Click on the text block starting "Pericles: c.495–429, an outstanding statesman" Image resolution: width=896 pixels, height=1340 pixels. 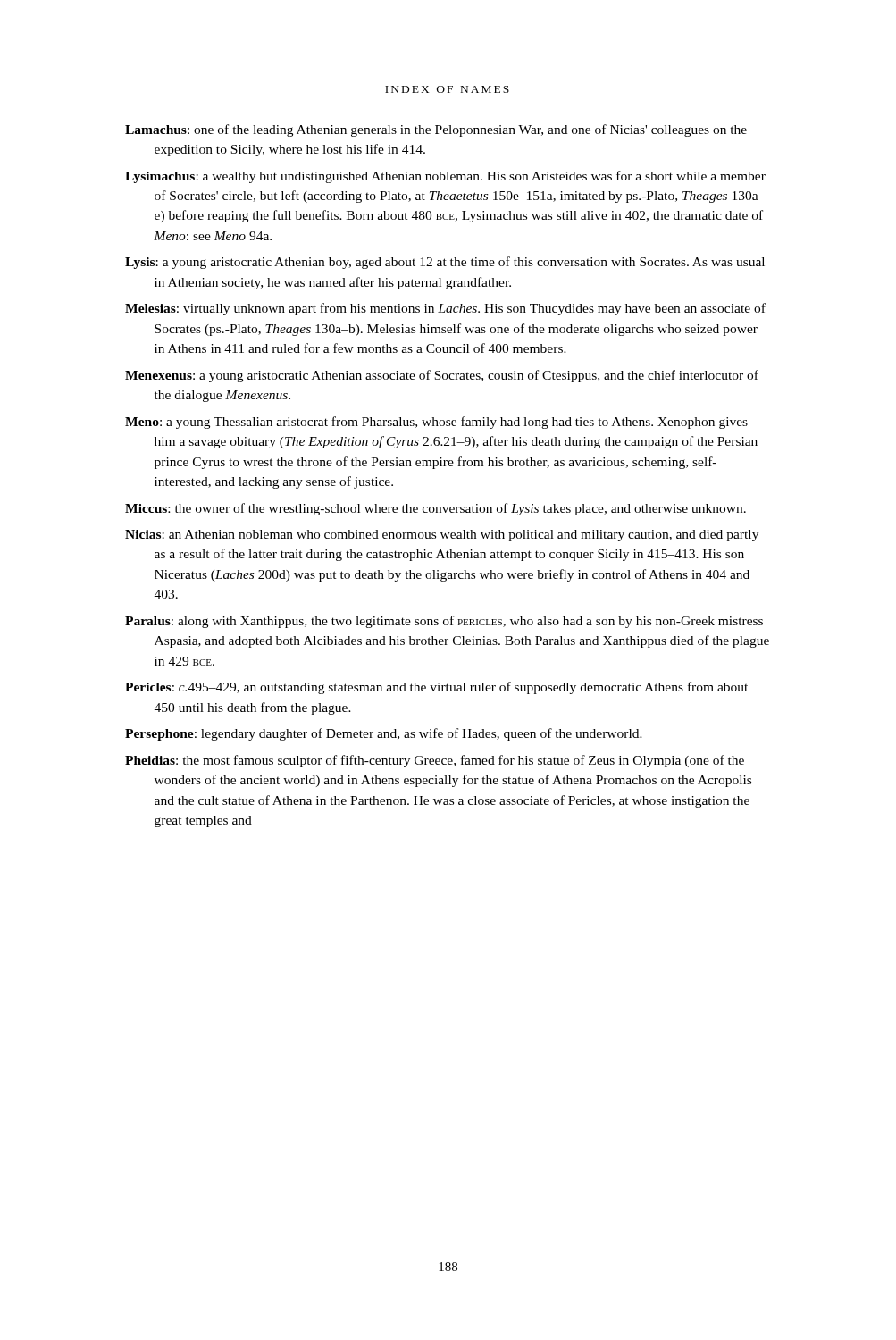click(437, 697)
